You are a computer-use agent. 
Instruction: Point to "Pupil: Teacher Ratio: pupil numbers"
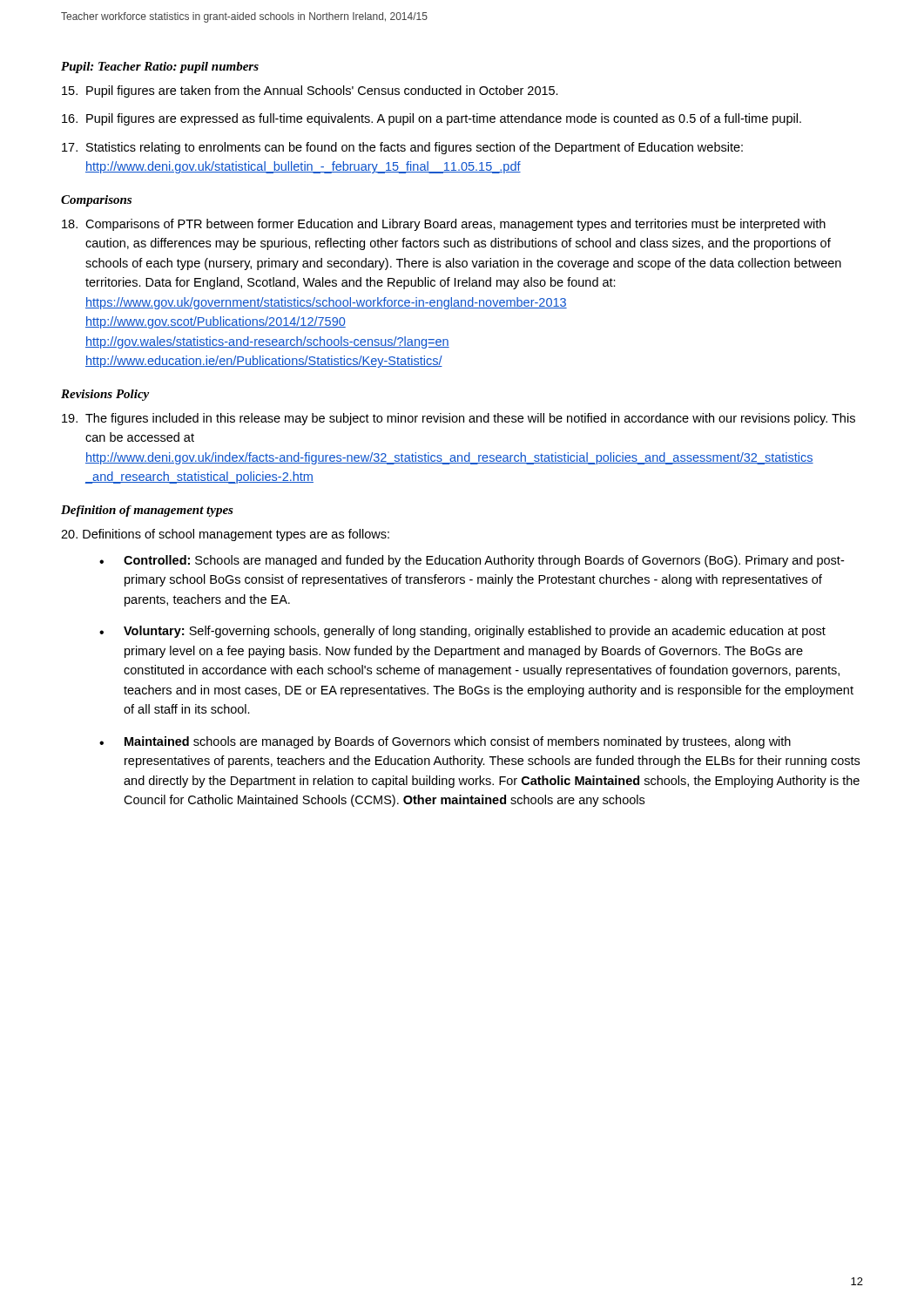click(160, 66)
